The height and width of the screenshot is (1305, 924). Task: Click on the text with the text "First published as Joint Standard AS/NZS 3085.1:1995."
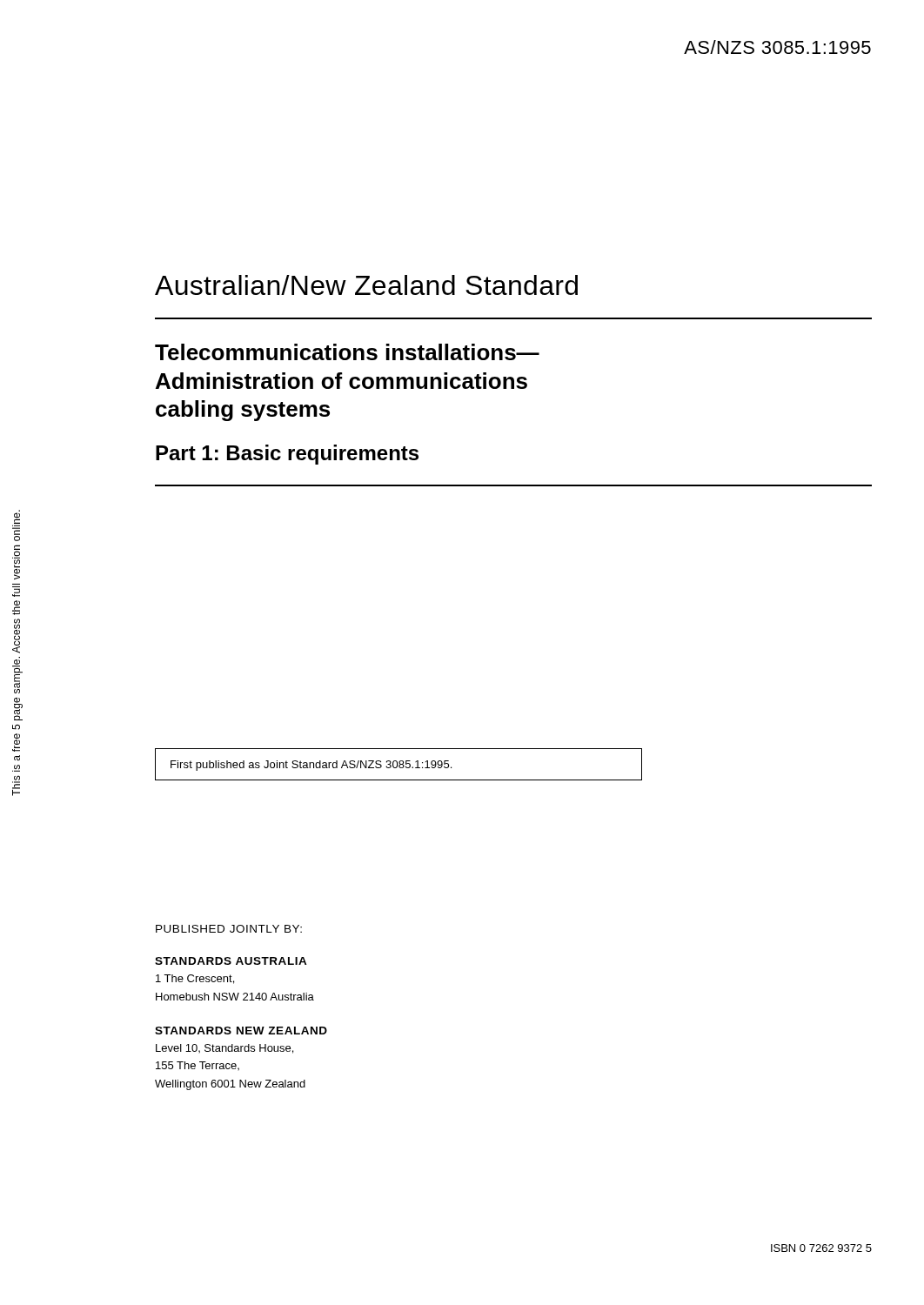[x=311, y=764]
